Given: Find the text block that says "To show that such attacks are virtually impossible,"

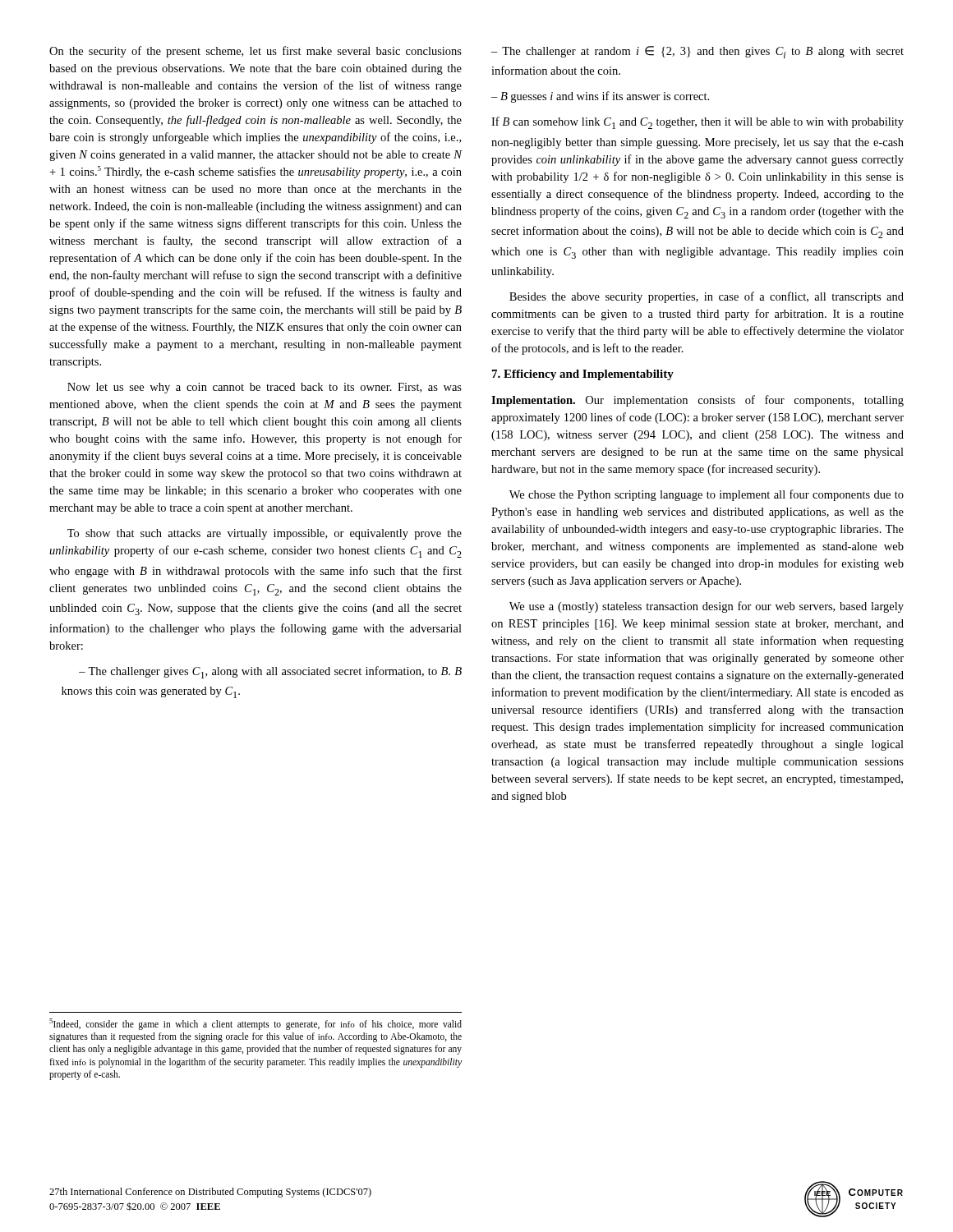Looking at the screenshot, I should point(255,590).
